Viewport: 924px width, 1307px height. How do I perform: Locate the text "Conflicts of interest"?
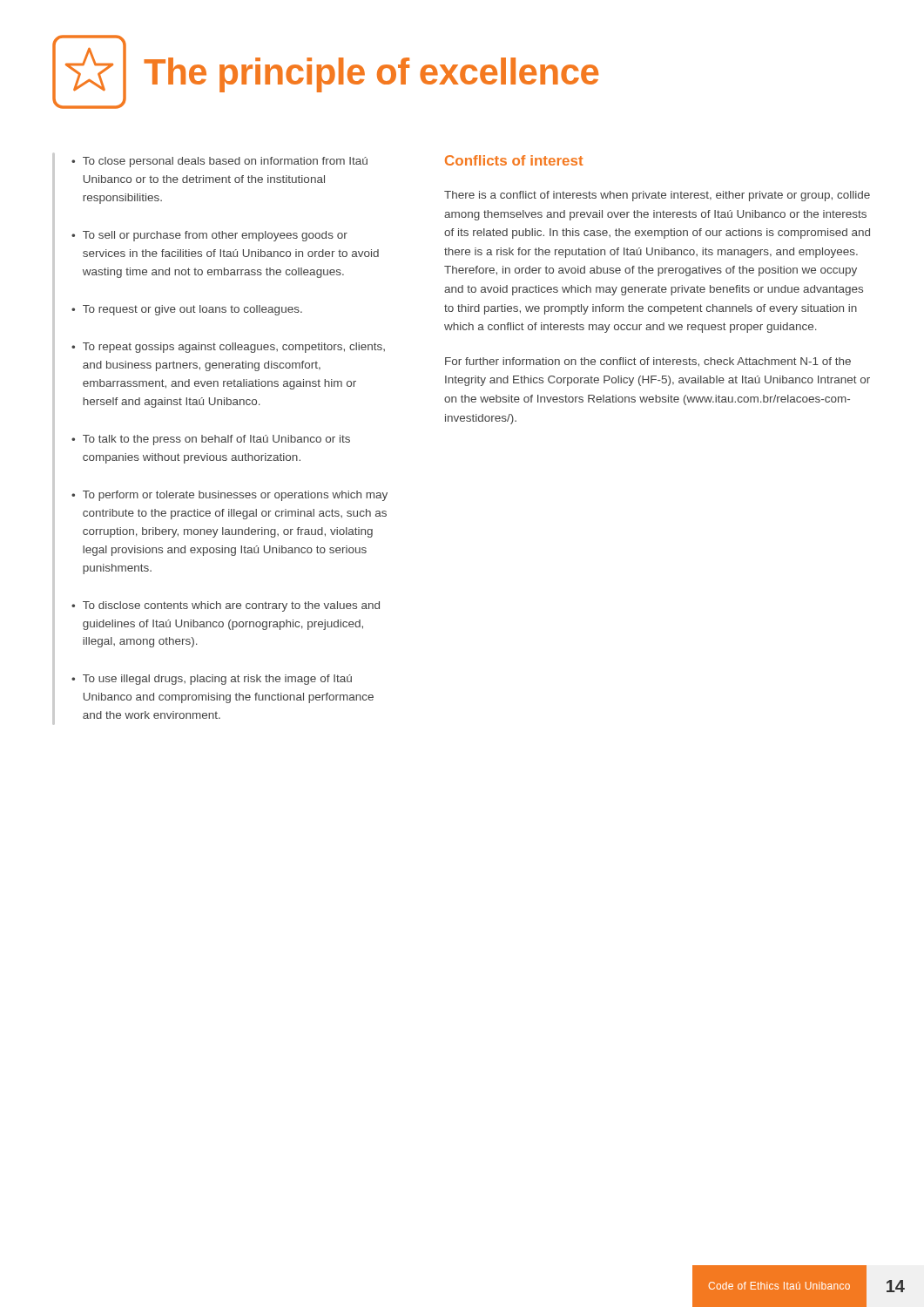(x=514, y=161)
